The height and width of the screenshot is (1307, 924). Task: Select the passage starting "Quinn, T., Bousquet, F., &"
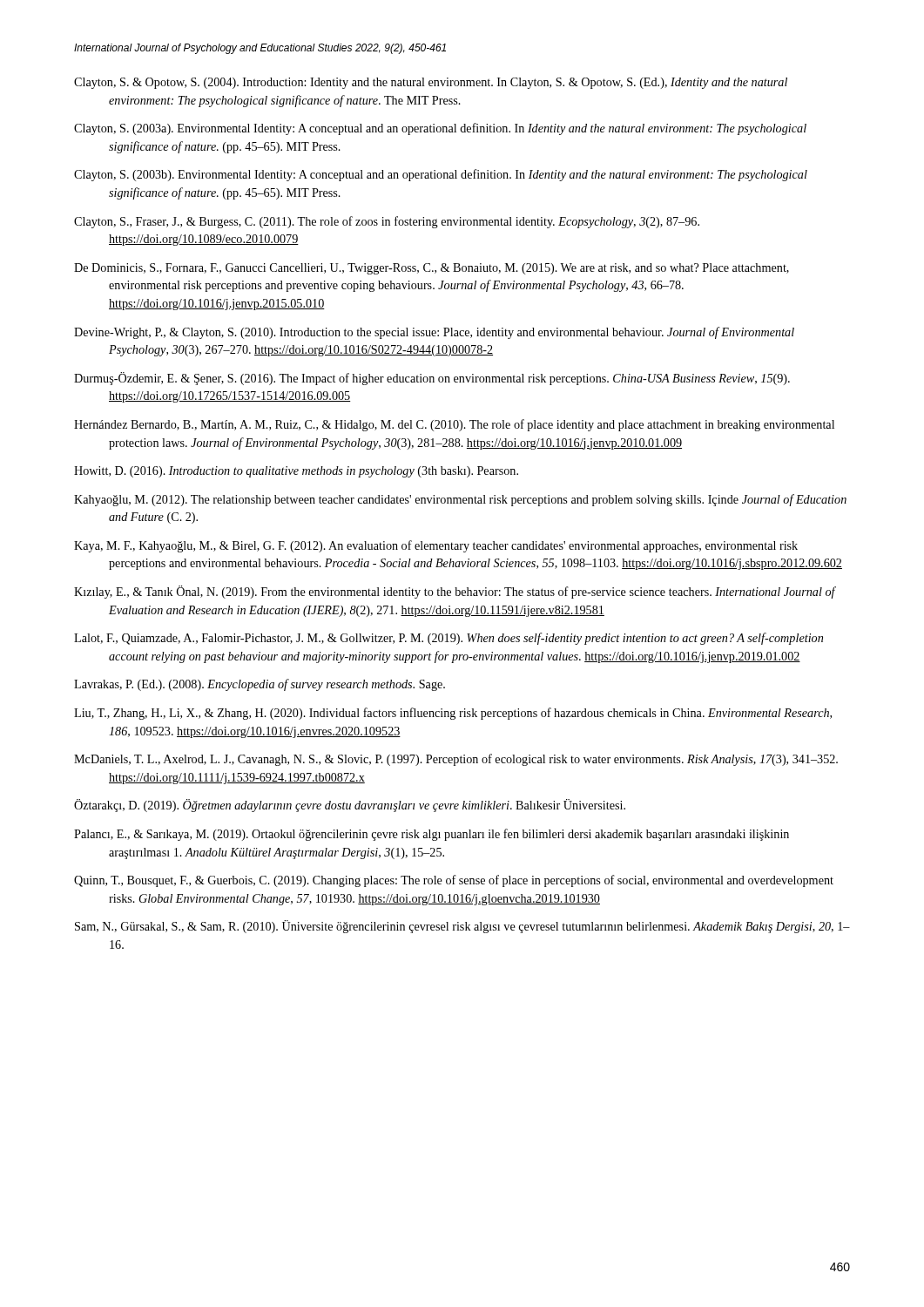(x=454, y=889)
